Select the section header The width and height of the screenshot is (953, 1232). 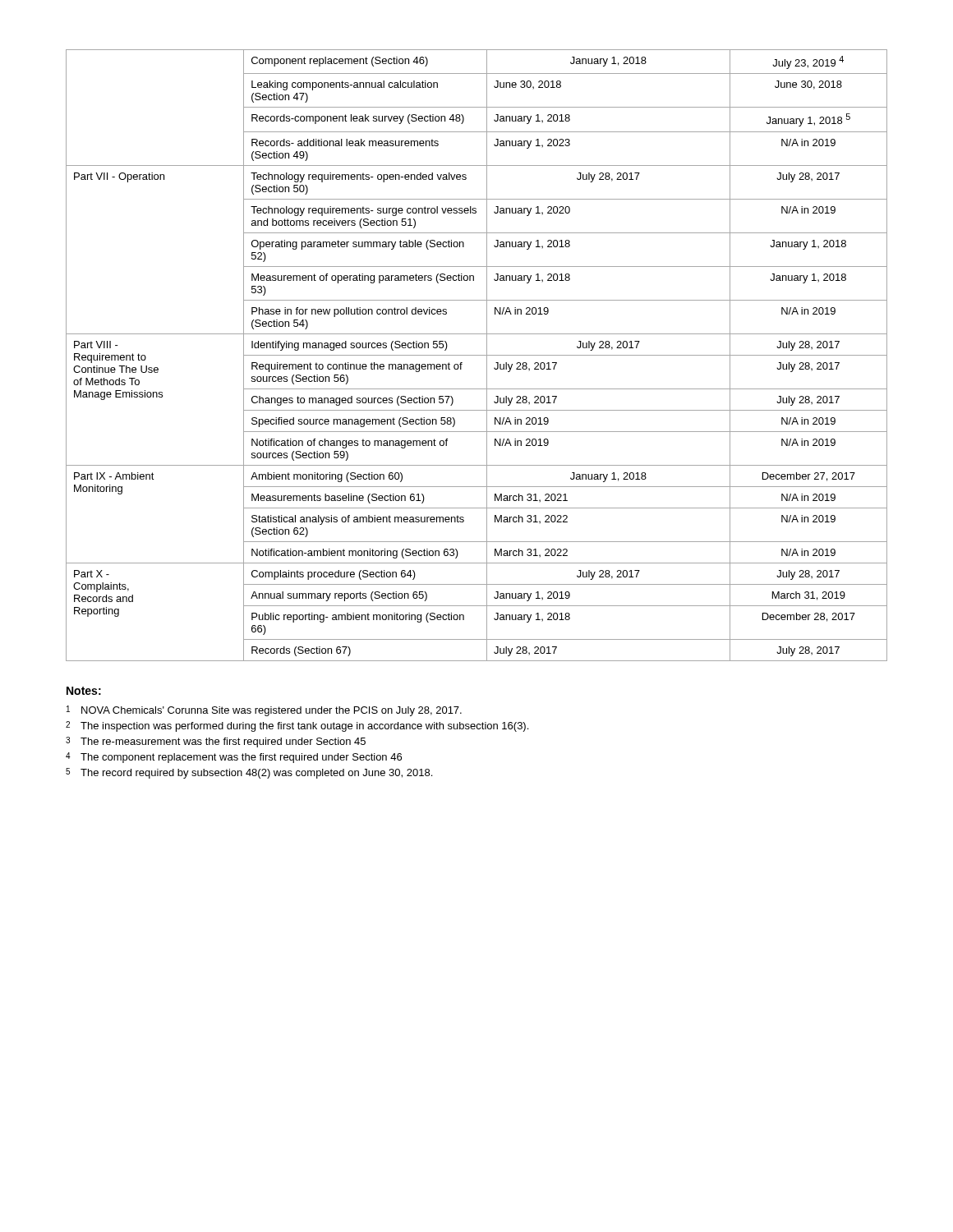point(84,690)
